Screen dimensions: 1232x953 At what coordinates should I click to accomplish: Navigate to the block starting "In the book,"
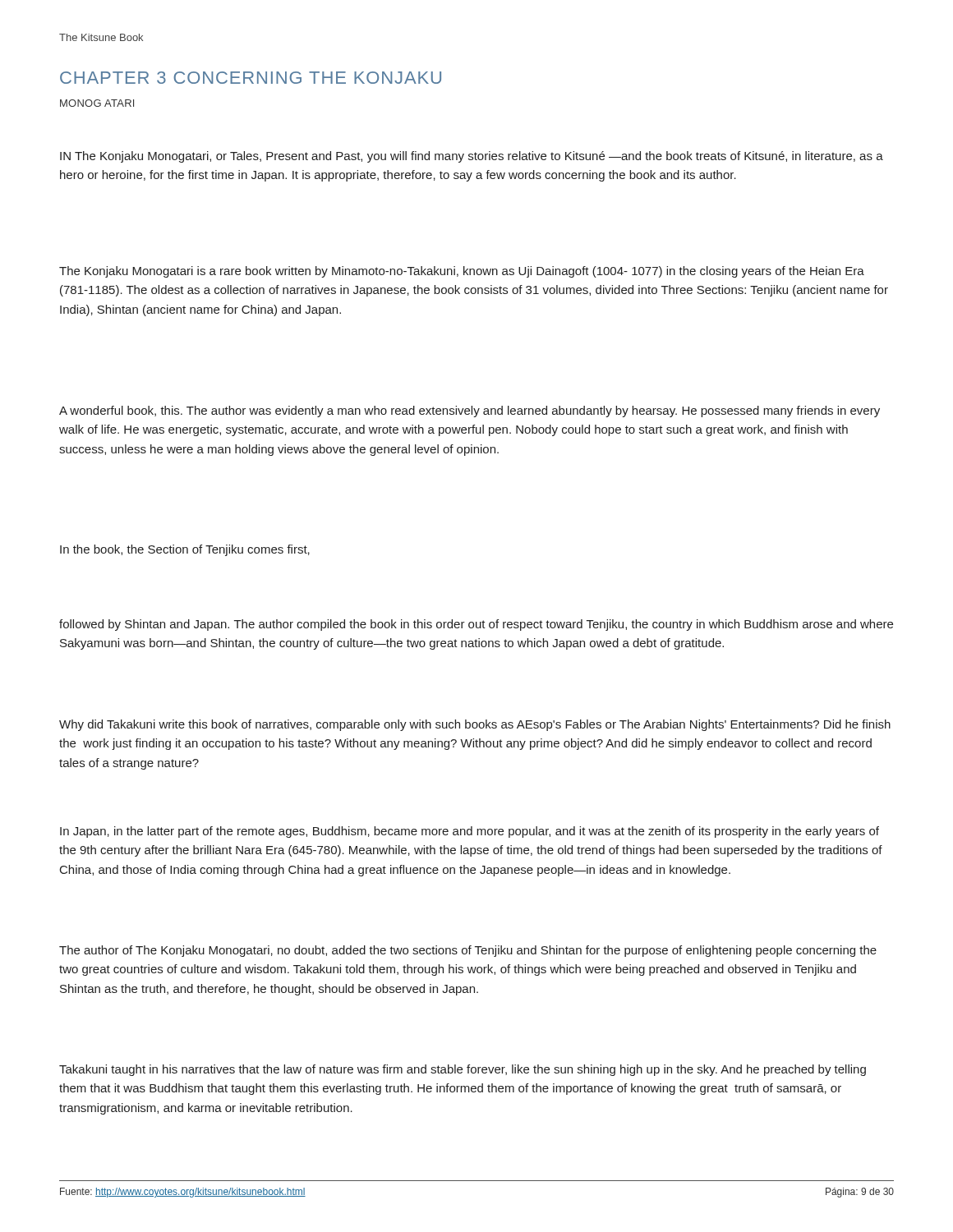(x=185, y=549)
